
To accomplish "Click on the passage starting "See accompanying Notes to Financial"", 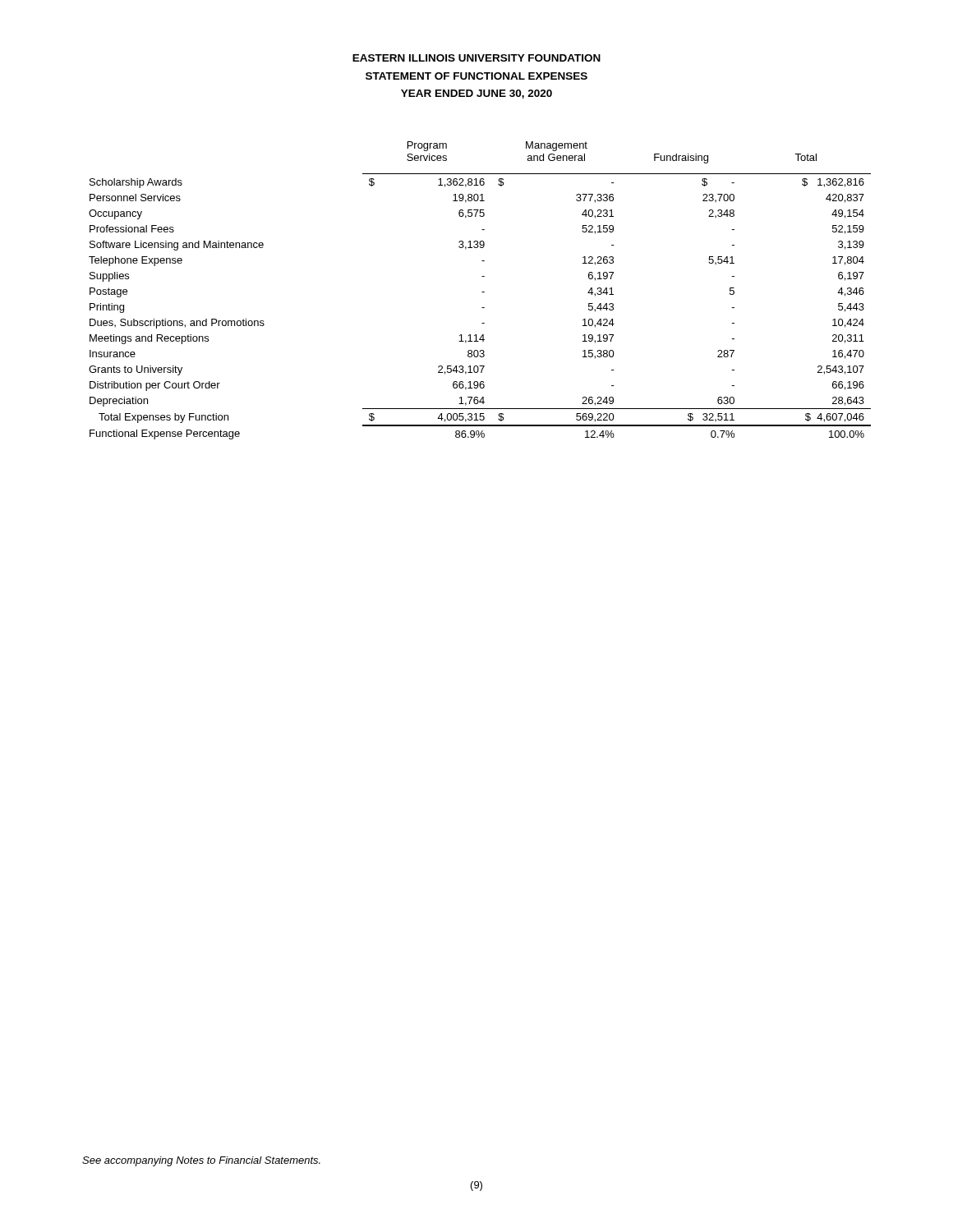I will coord(202,1160).
